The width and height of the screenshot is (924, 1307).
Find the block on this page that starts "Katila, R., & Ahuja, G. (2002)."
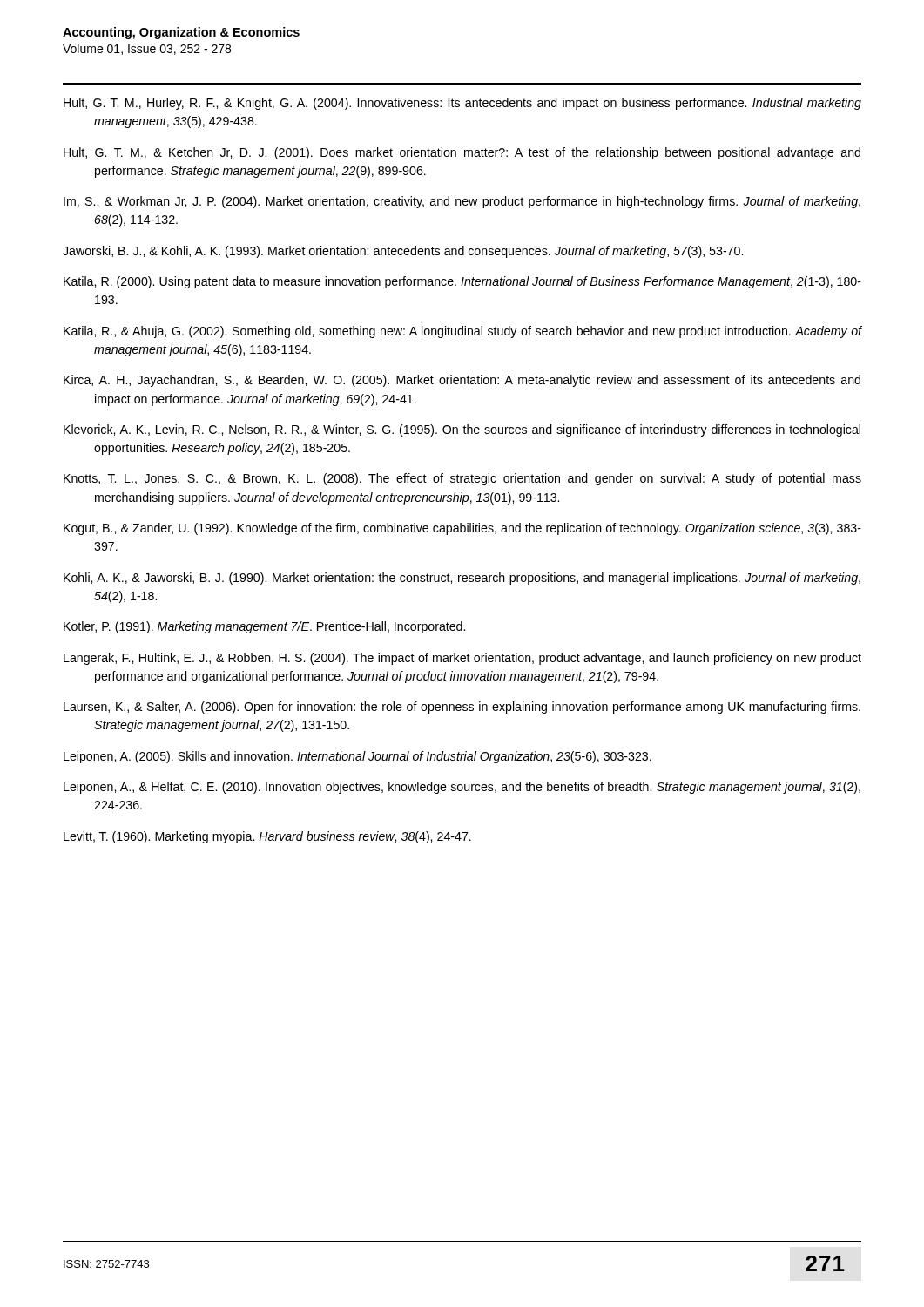click(x=462, y=341)
